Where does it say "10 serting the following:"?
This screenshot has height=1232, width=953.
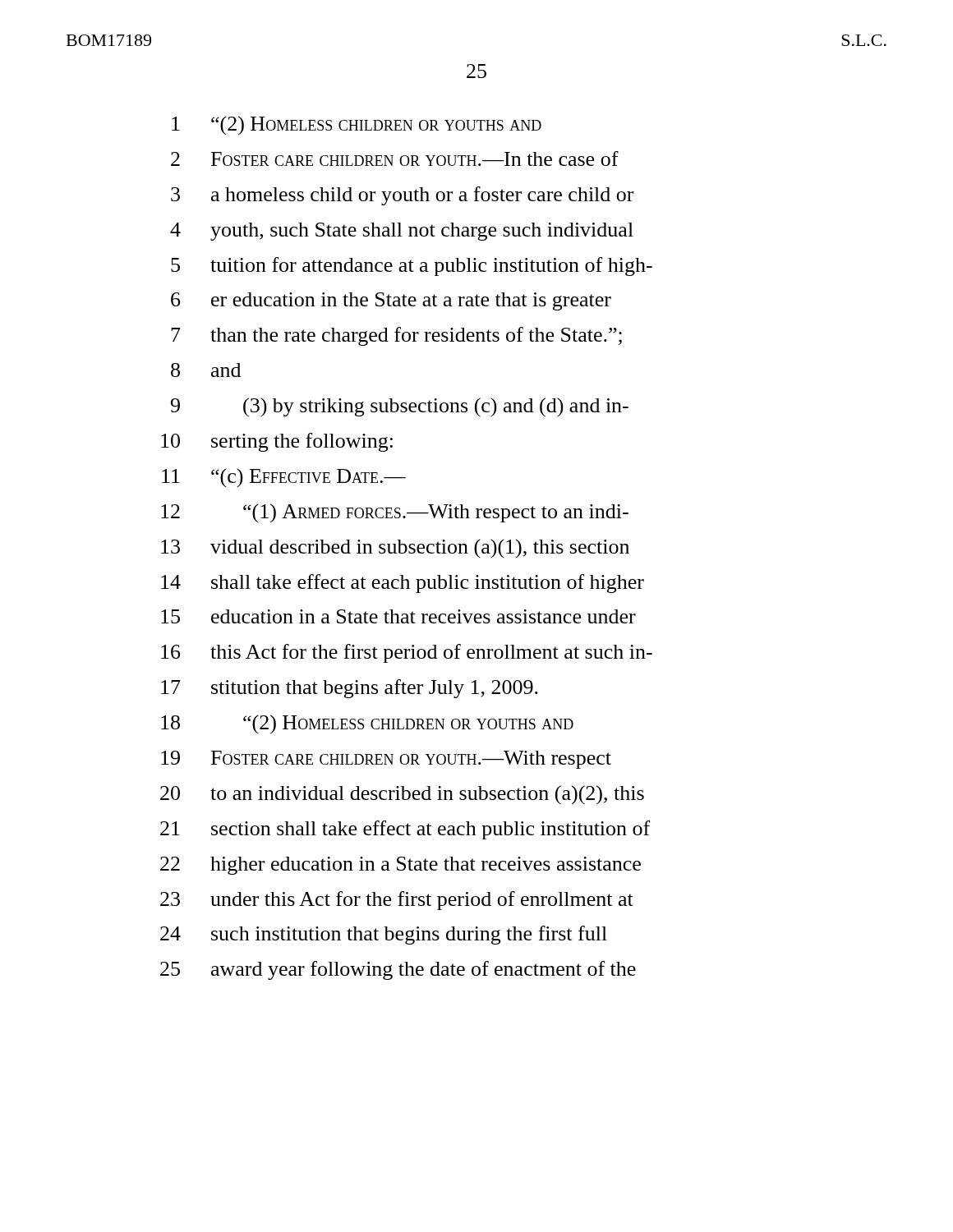click(x=277, y=442)
